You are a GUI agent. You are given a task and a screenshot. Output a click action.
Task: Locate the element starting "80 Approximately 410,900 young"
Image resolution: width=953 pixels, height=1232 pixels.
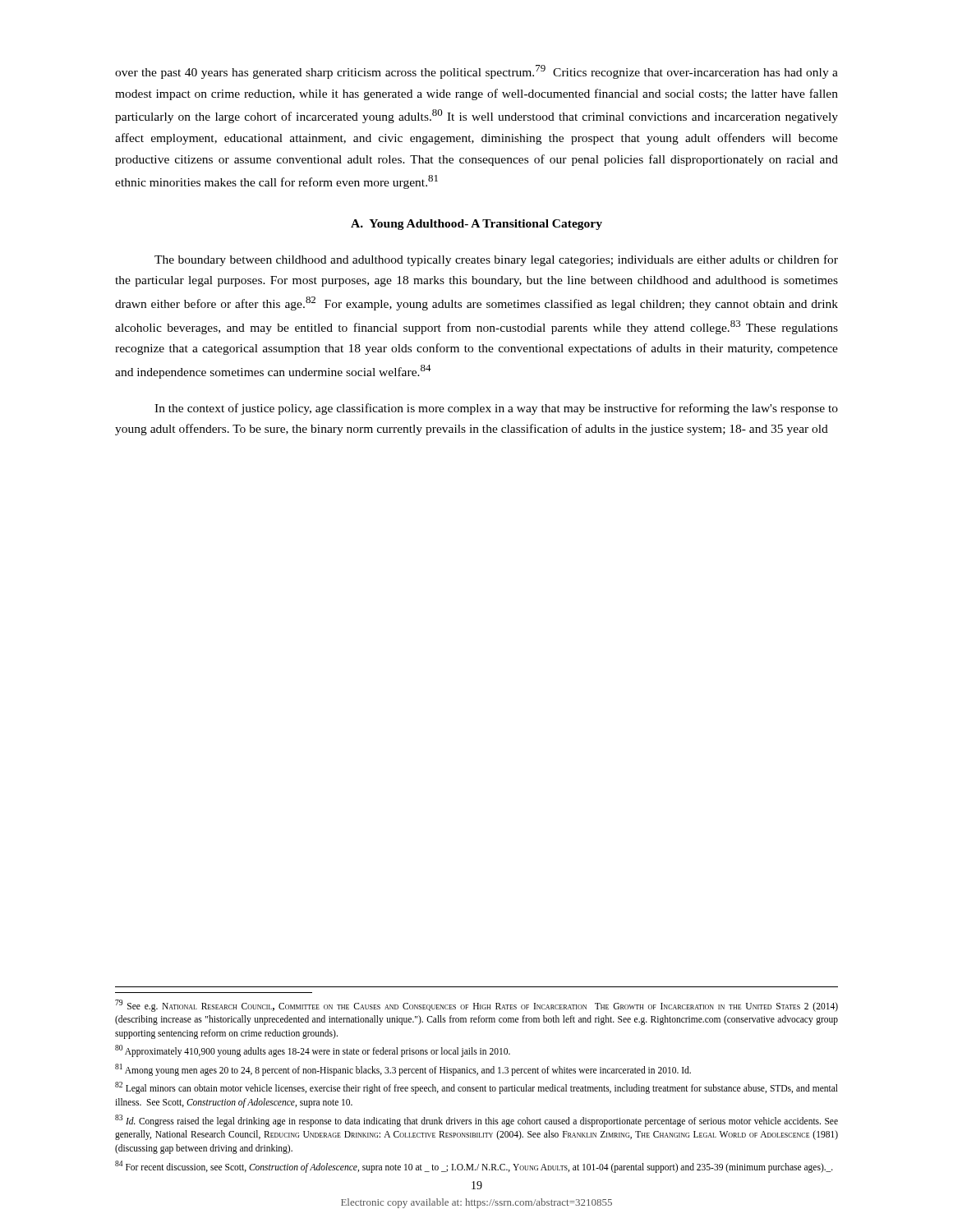313,1050
